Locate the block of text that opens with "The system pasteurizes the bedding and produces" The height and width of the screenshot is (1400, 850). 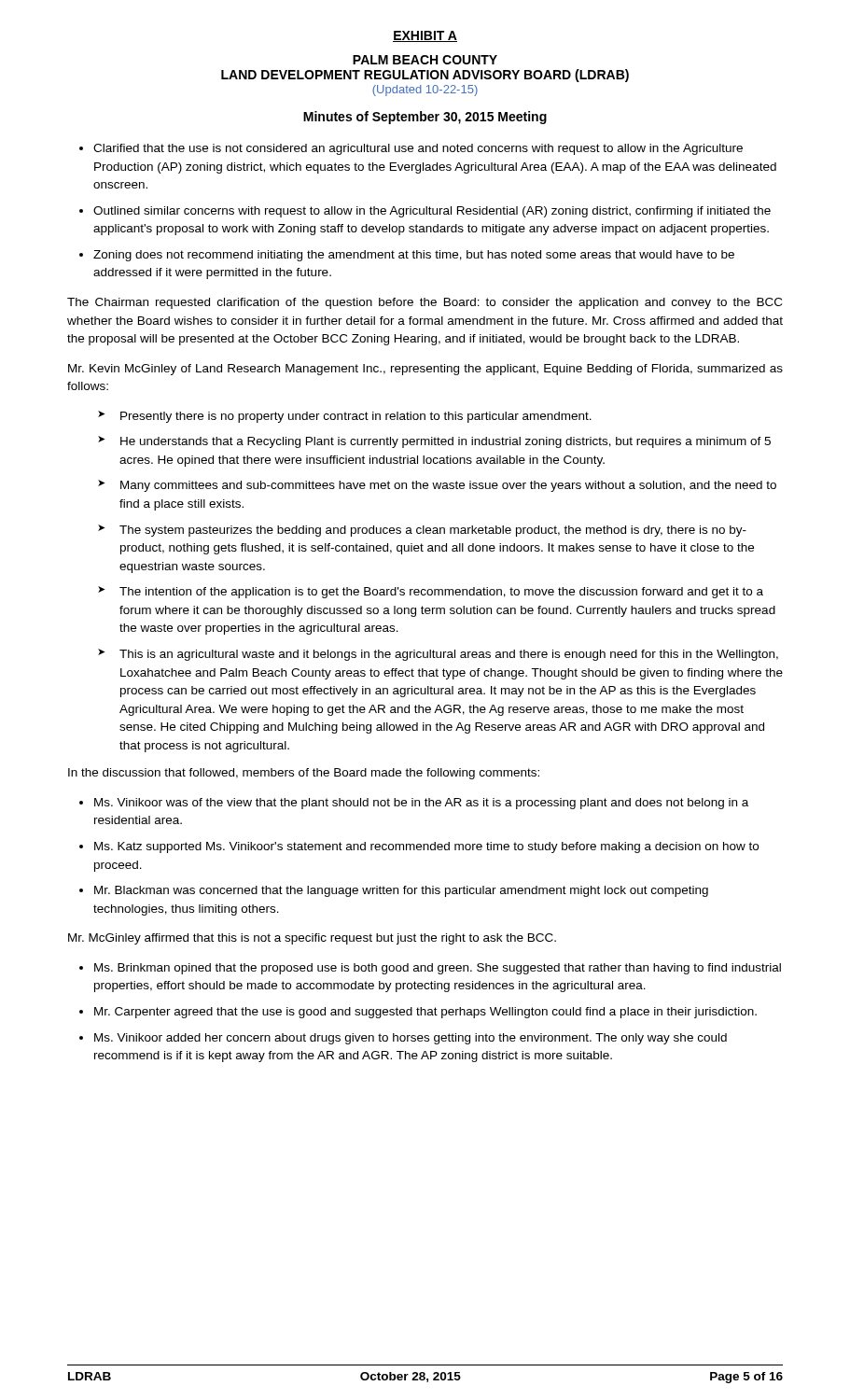click(437, 547)
